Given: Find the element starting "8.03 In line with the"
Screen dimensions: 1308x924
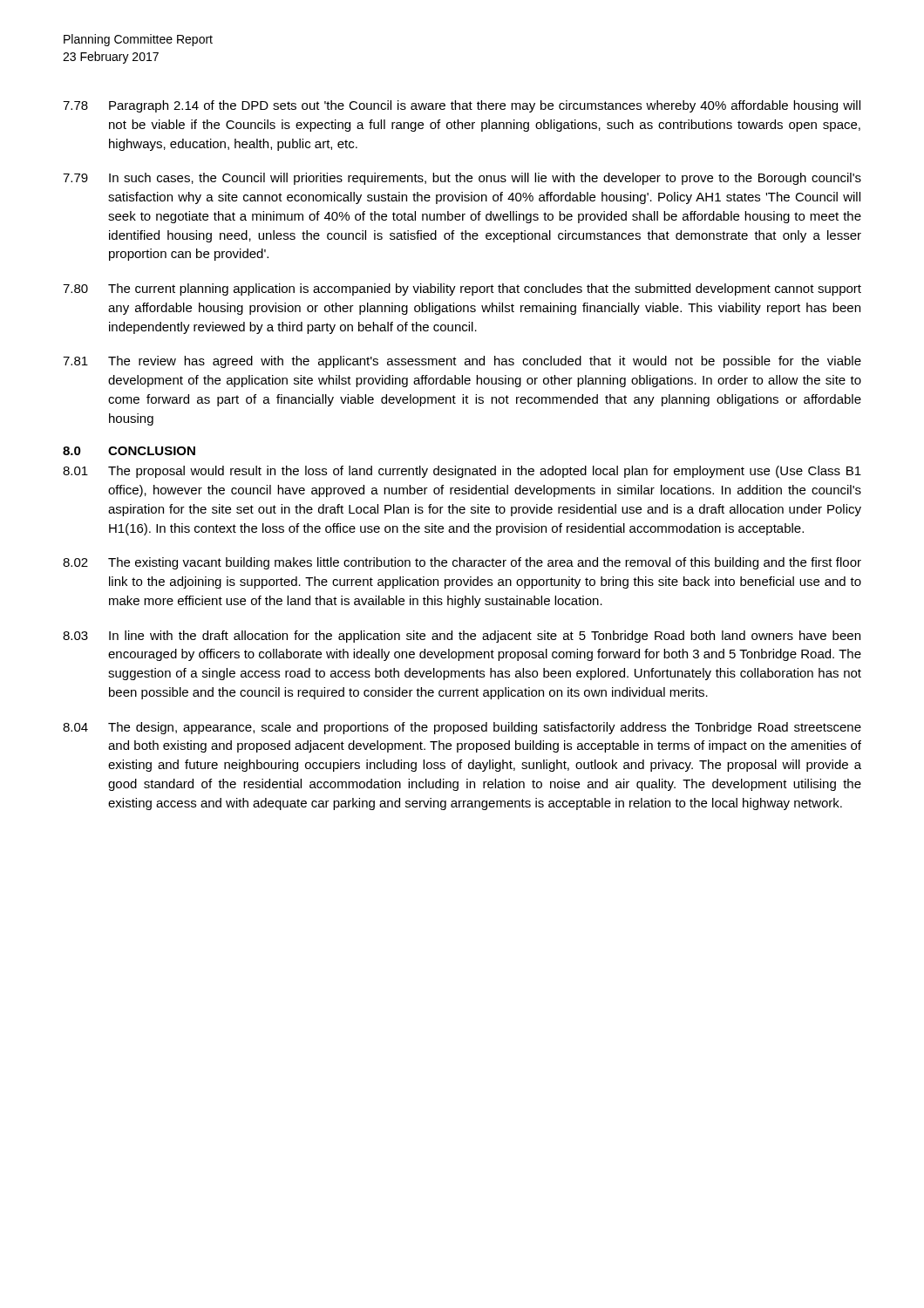Looking at the screenshot, I should [462, 664].
